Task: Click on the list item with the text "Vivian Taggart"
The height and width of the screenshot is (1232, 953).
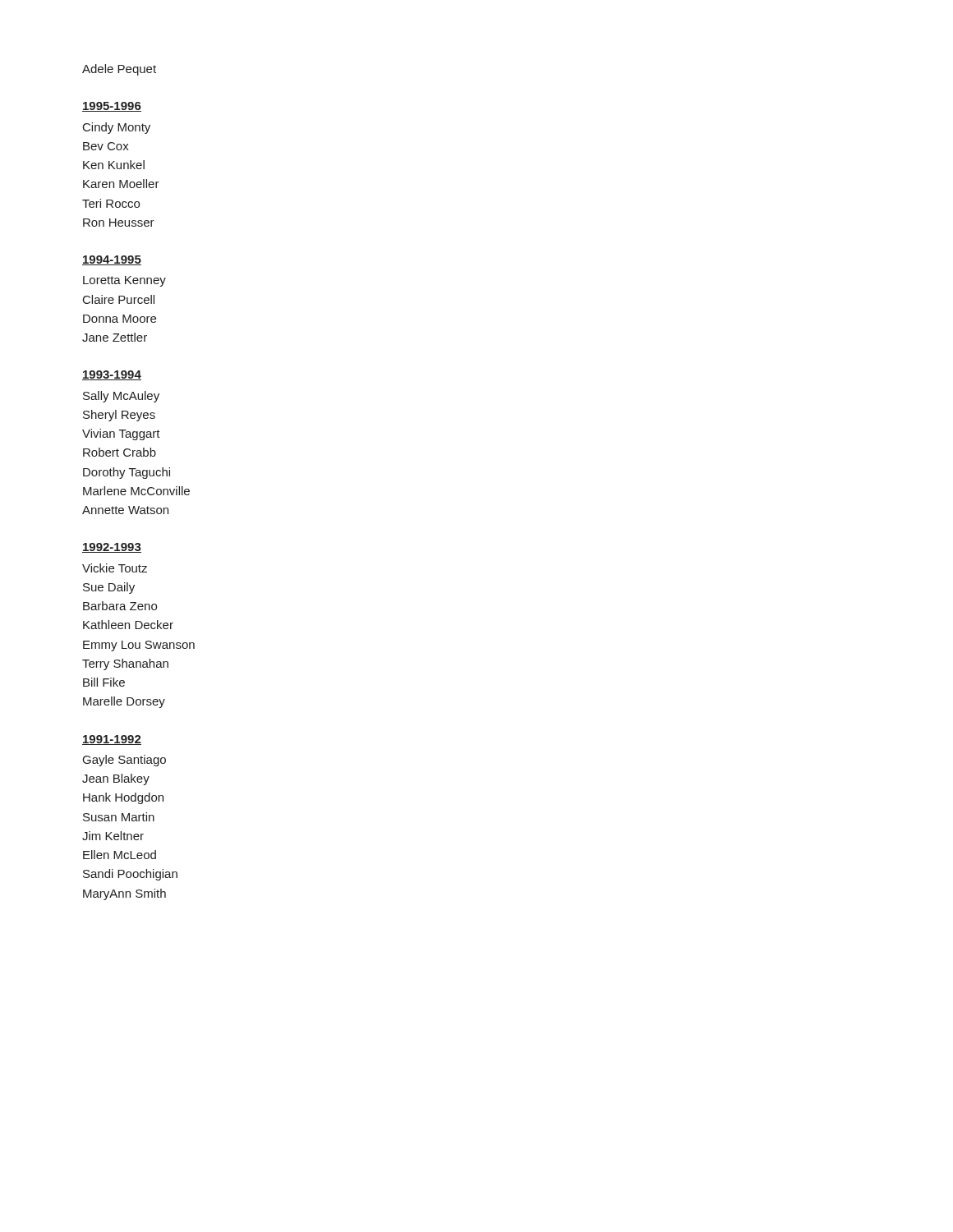Action: (x=121, y=433)
